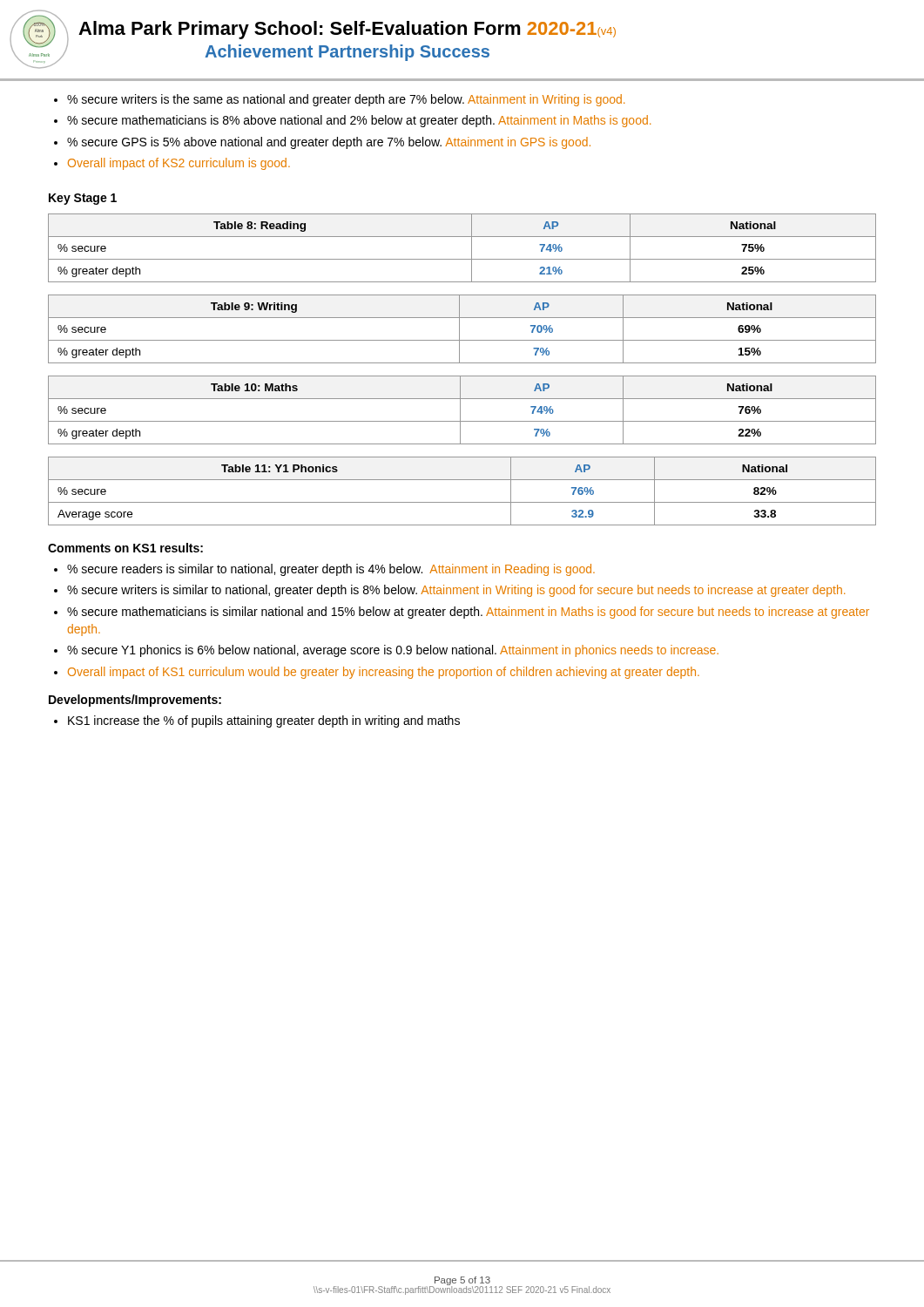Find the block on this page that starts "% secure writers is the"
Screen dimensions: 1307x924
click(x=346, y=99)
